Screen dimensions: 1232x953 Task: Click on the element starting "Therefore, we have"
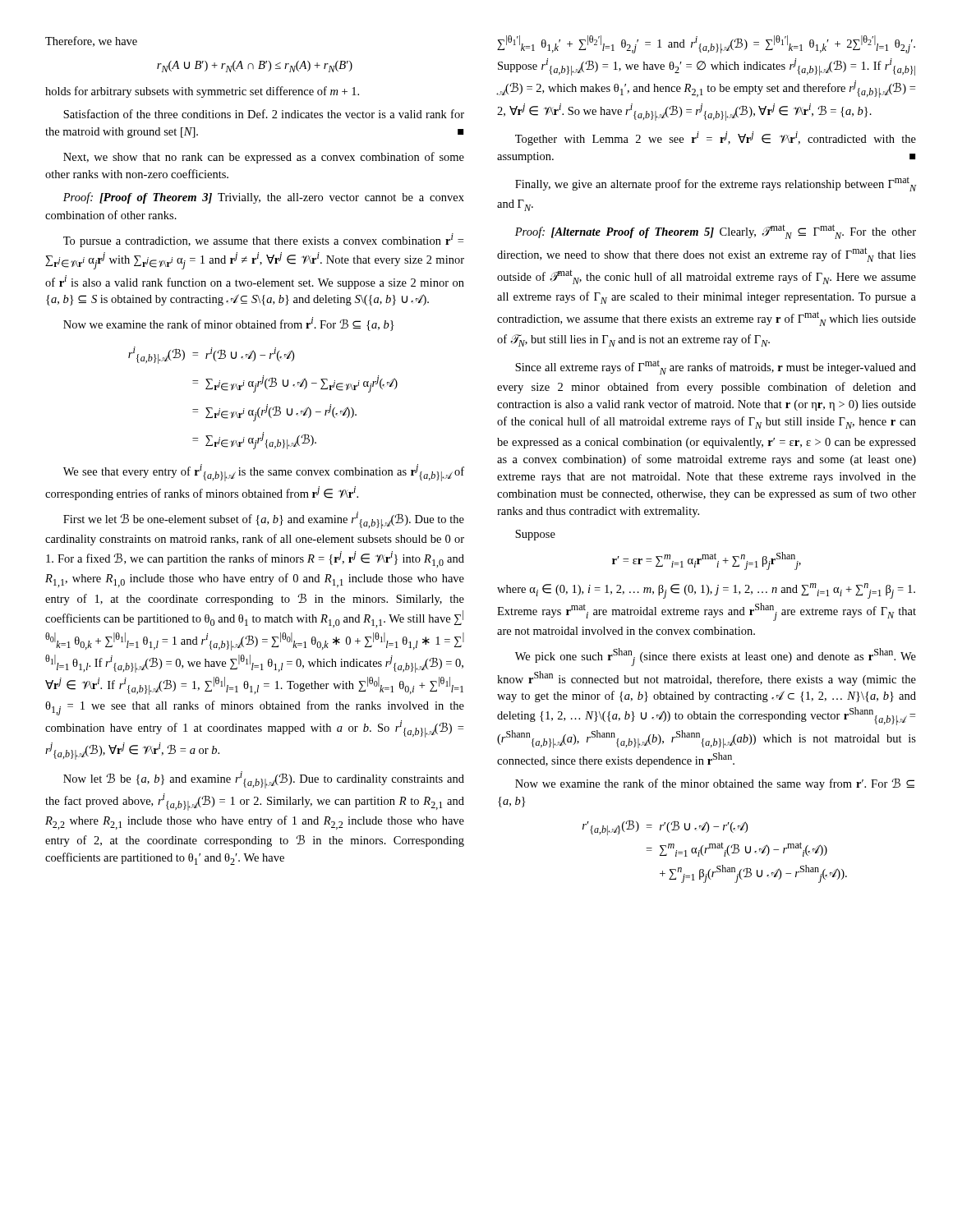pyautogui.click(x=91, y=41)
